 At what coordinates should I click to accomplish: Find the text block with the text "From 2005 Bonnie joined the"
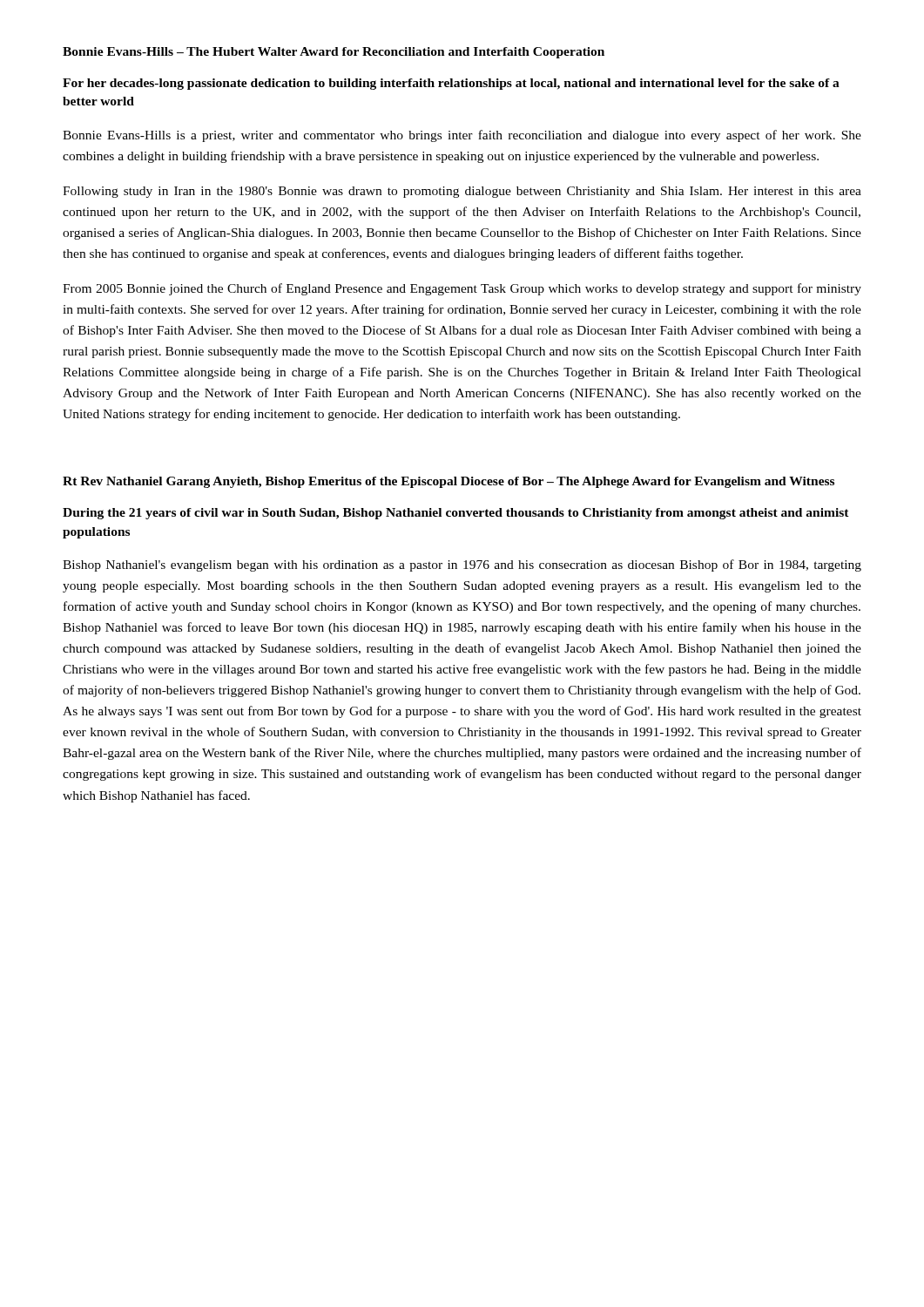pos(462,351)
